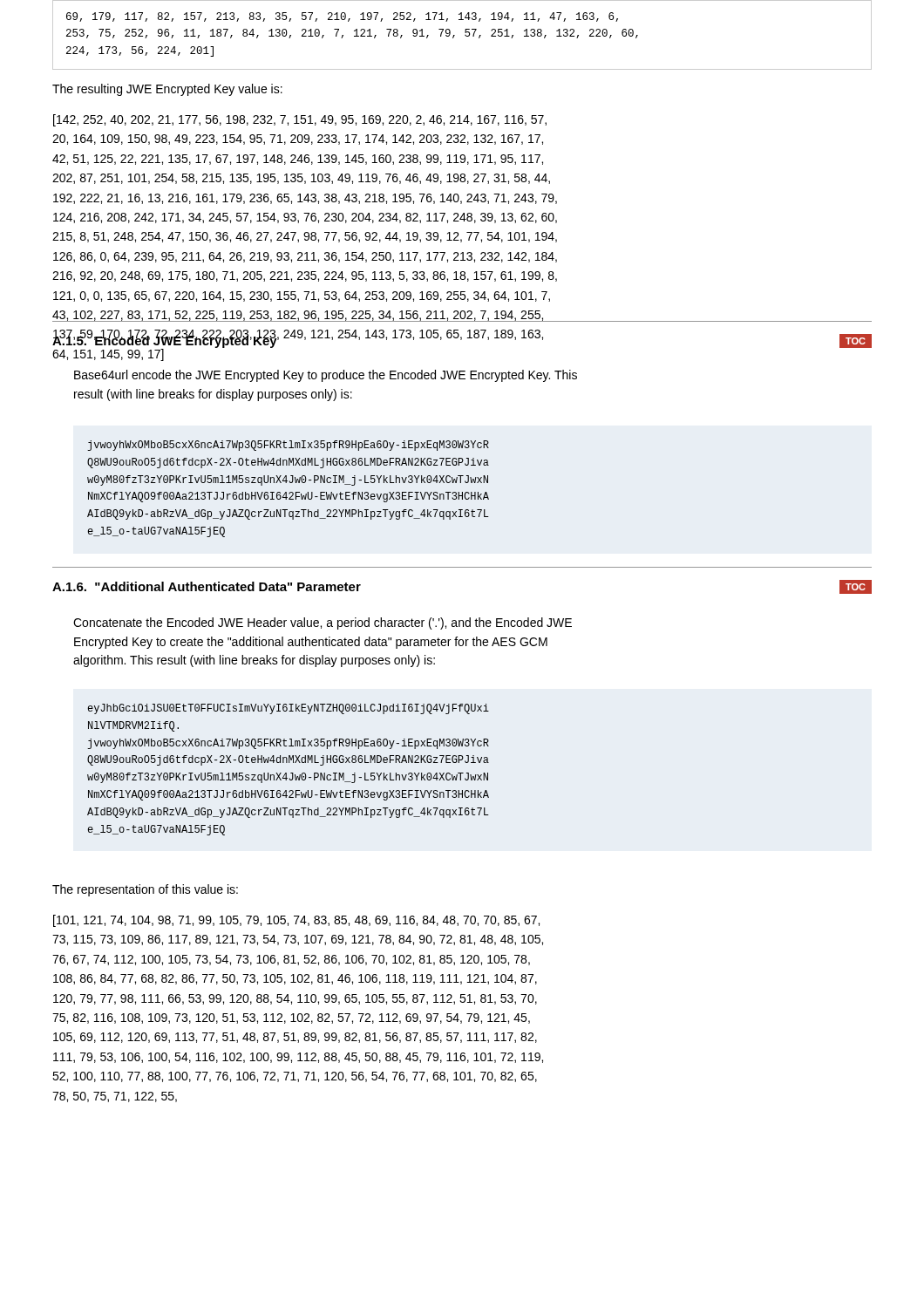924x1308 pixels.
Task: Select the passage starting "eyJhbGciOiJSU0EtT0FFUCIsImVuYyI6IkEyNTZHQ00iLCJpdiI6IjQ4VjFfQUxi NlVTMDRVM2IifQ. jvwoyhWxOMboB5cxX6ncAi7Wp3Q5FKRtlmIx35pfR9HpEa6Oy-iEpxEqM30W3YcR Q8WU9ouRoO5jd6tfdcpX-2X-OteHw4dnMXdMLjHGGx86LMDeFRAN2KGz7EGPJiva w0yM80fzT3zY0PKrIvU5ml1M5szqUnX4Jw0-PNcIM_j-L5YkLhv3Yk04XCwTJwxN NmXCflYAQ09f00Aa213TJJr6dbHV6I642FwU-EWvtEfN3evgX3EFIVYSnT3HCHkA AIdBQ9ykD-abRzVA_dGp_yJAZQcrZuNTqzThd_22YMPhIpzTygfC_4k7qqxI6t7L e_l5_o-taUG7vaNAl5FjEQ"
Action: (x=288, y=769)
